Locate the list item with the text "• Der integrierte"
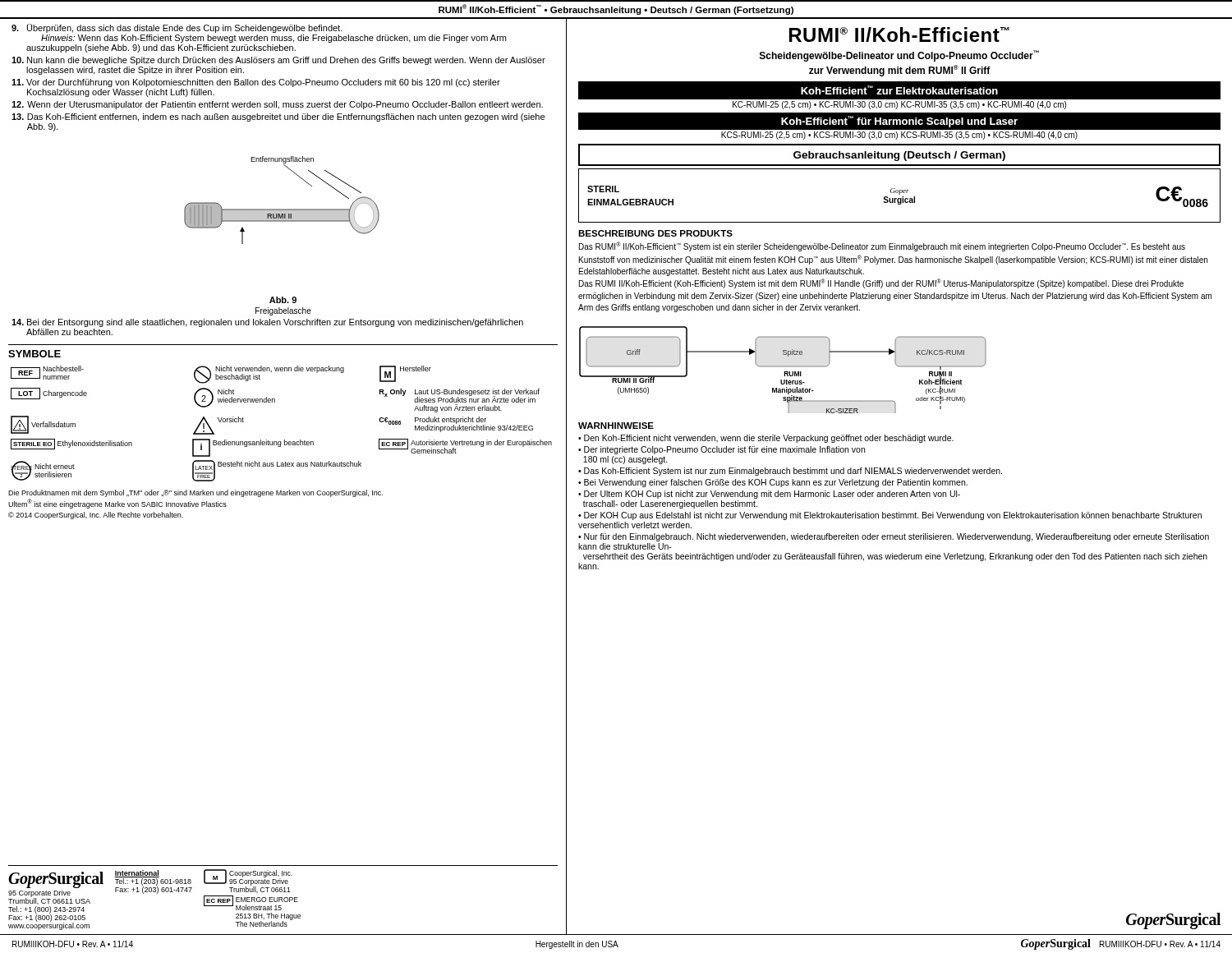1232x953 pixels. pyautogui.click(x=722, y=454)
